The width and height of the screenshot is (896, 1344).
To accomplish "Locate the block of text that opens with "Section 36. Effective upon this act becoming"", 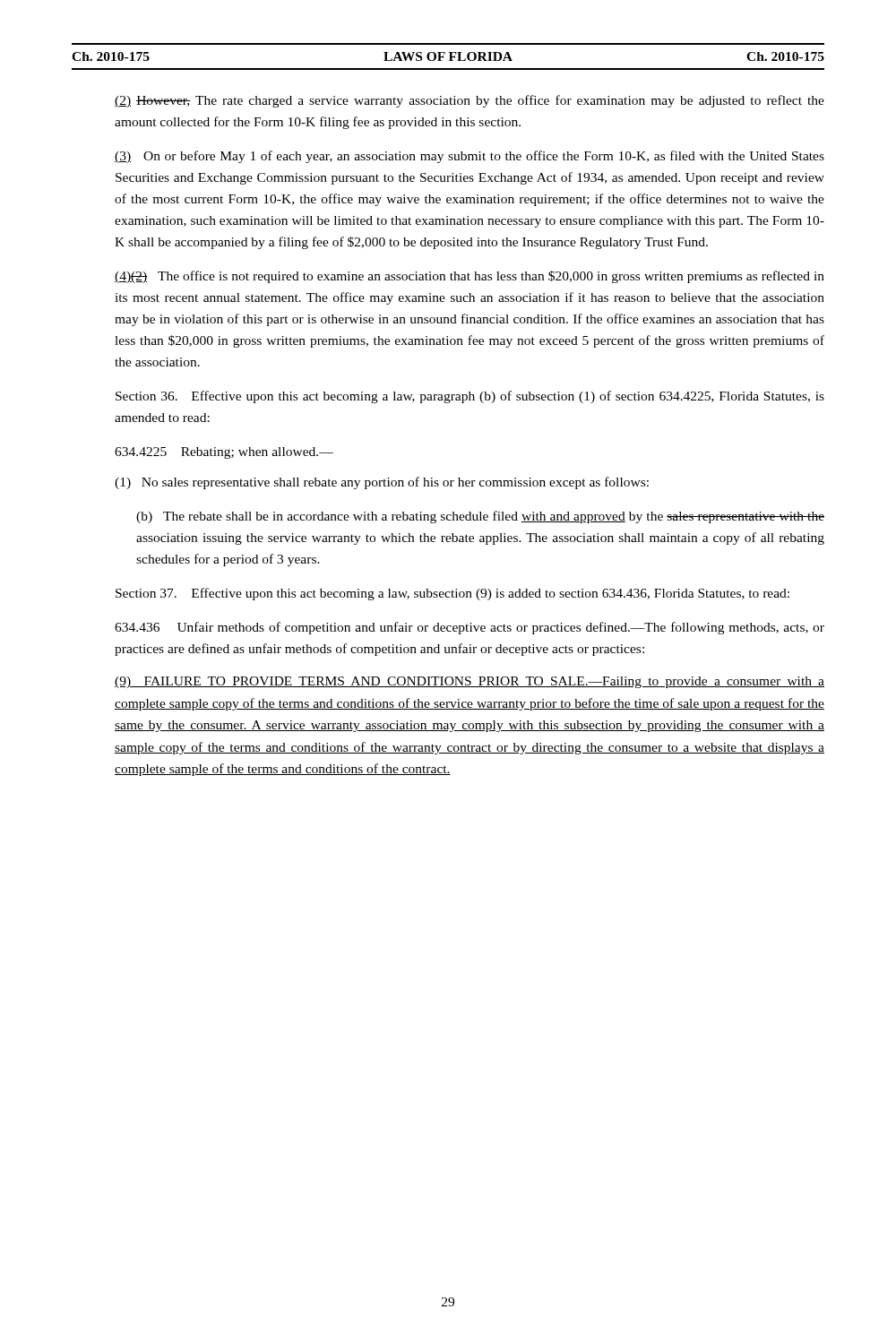I will (x=470, y=406).
